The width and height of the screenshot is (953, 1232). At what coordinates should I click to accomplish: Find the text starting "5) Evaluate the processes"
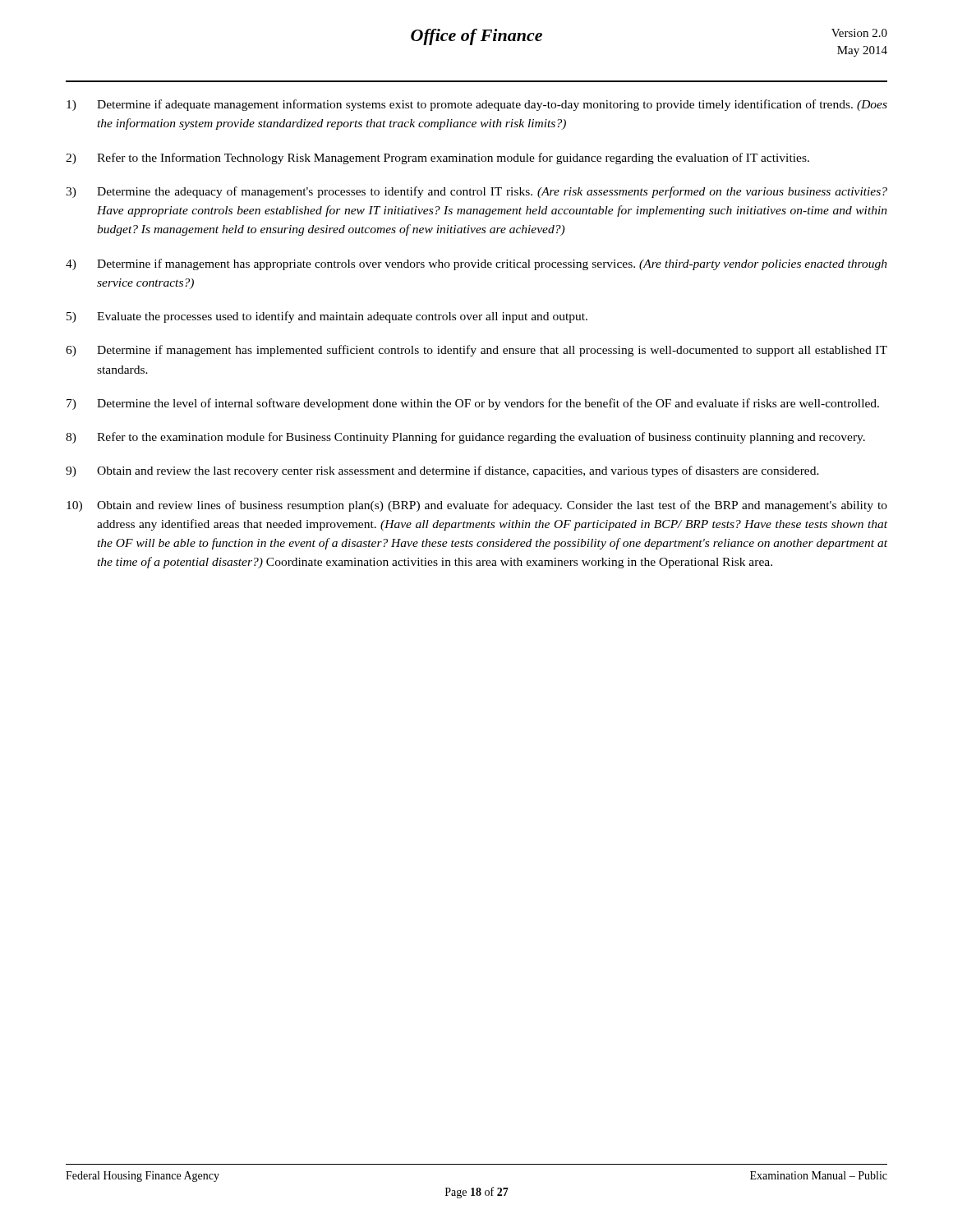476,316
